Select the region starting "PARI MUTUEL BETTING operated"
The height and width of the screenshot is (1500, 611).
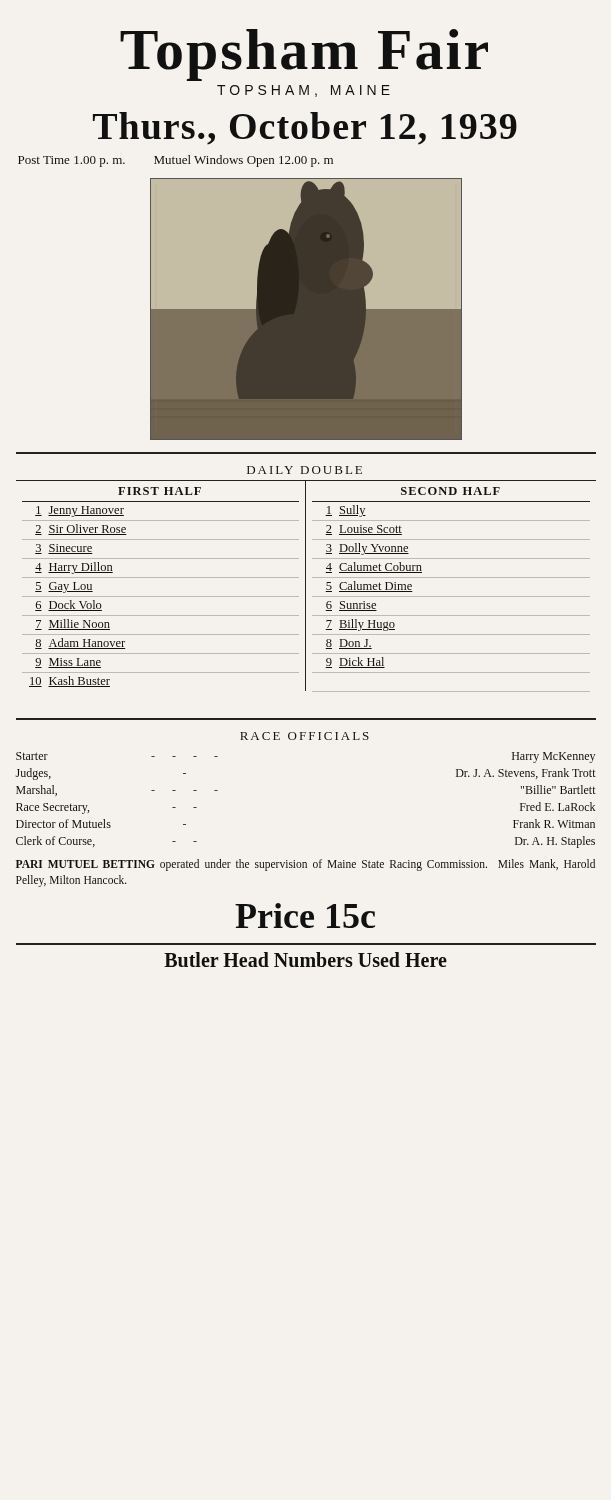[x=306, y=872]
